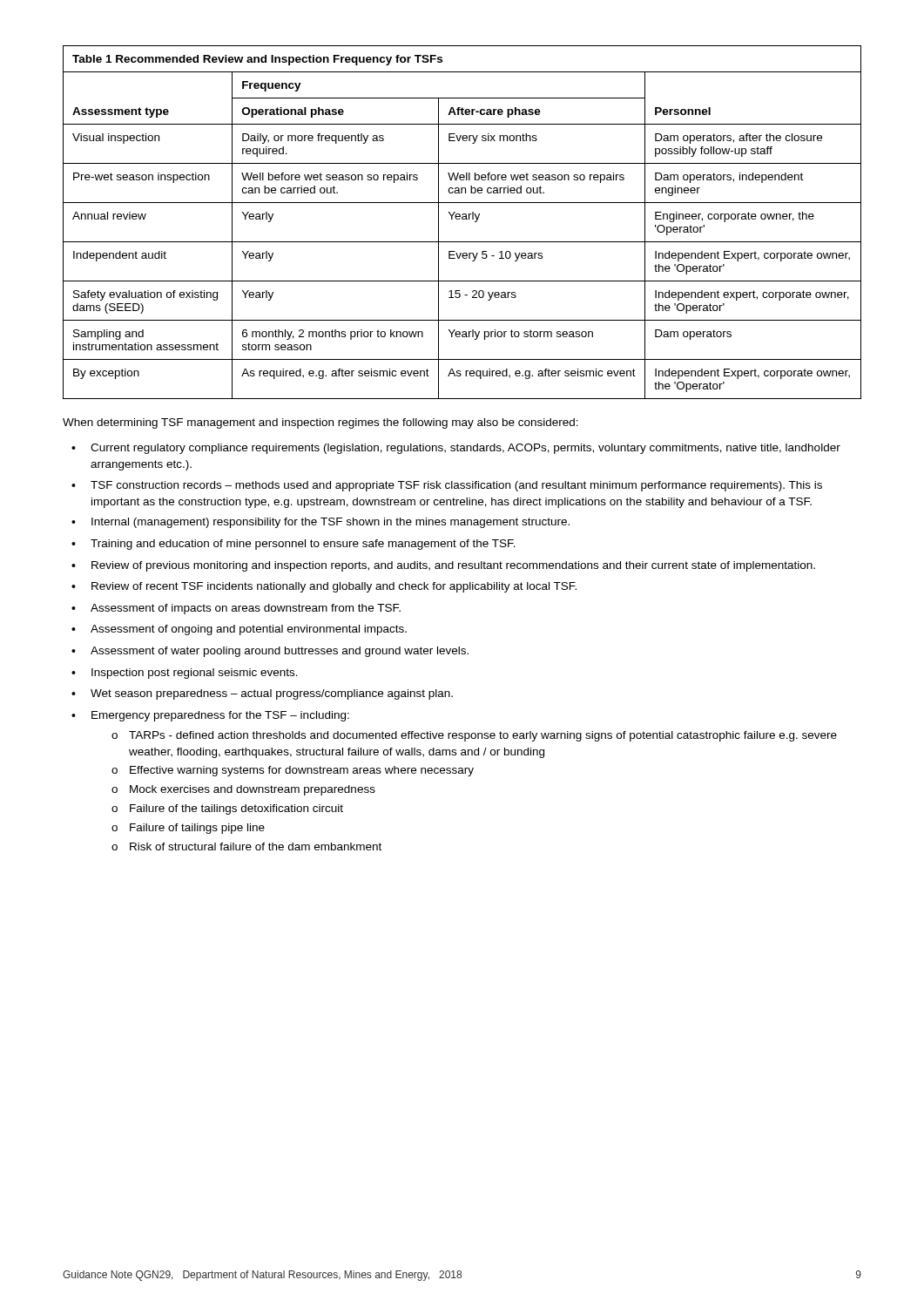Where is the passage that starts "• Wet season preparedness – actual progress/compliance against"?
924x1307 pixels.
(262, 694)
